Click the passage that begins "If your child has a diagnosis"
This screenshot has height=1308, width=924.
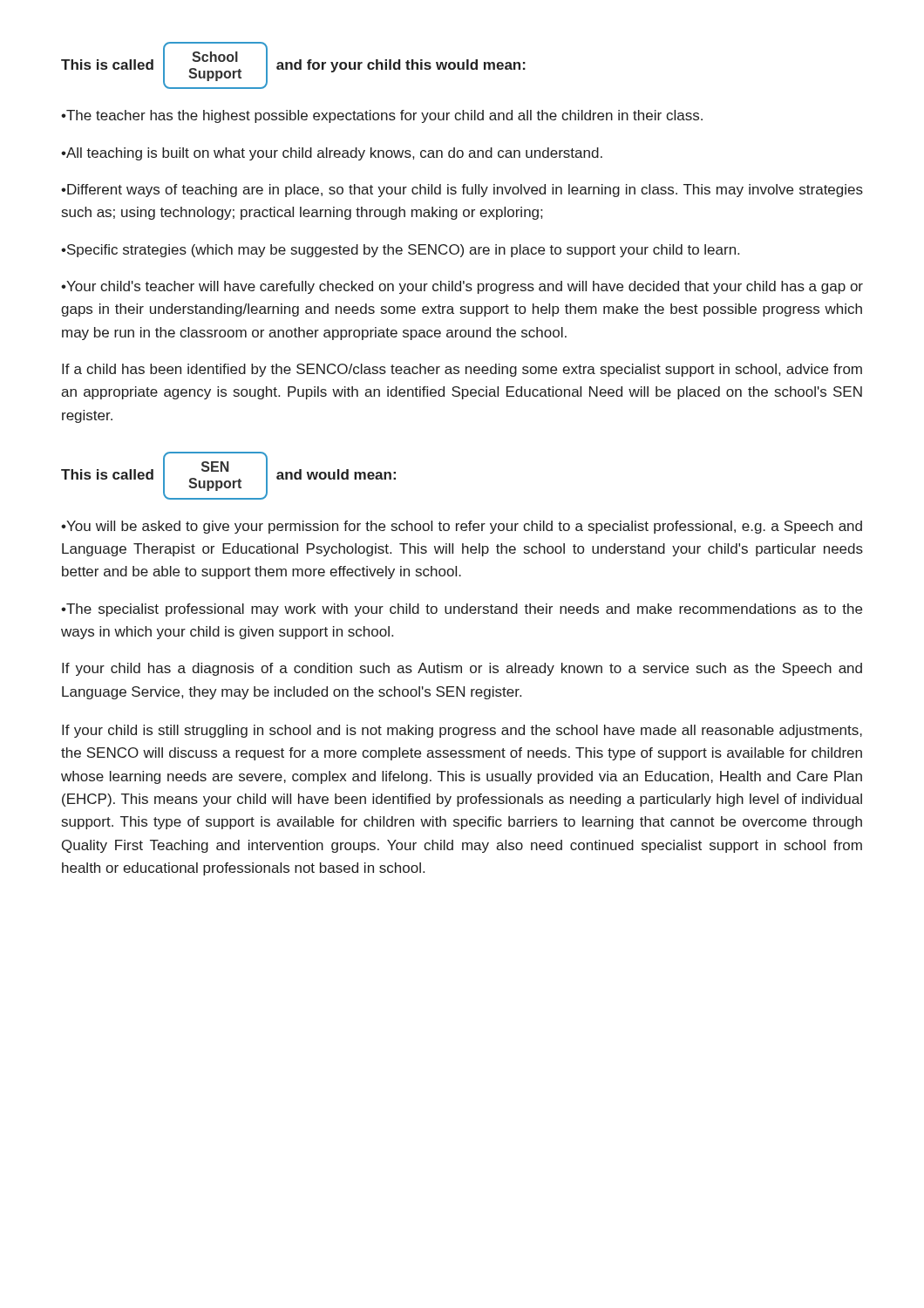point(462,680)
